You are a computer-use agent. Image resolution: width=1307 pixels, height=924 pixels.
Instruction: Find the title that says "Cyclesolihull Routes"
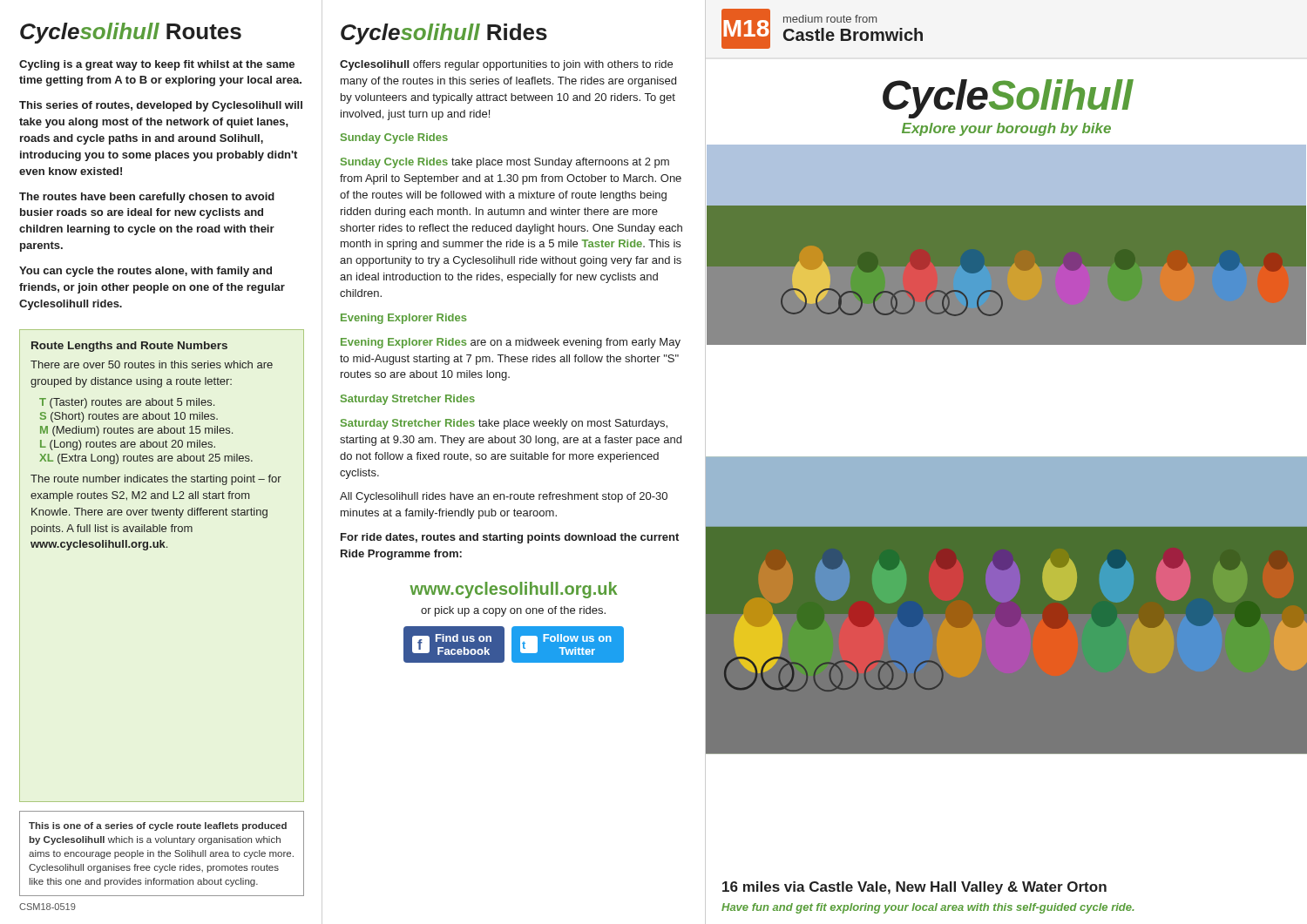pyautogui.click(x=162, y=32)
